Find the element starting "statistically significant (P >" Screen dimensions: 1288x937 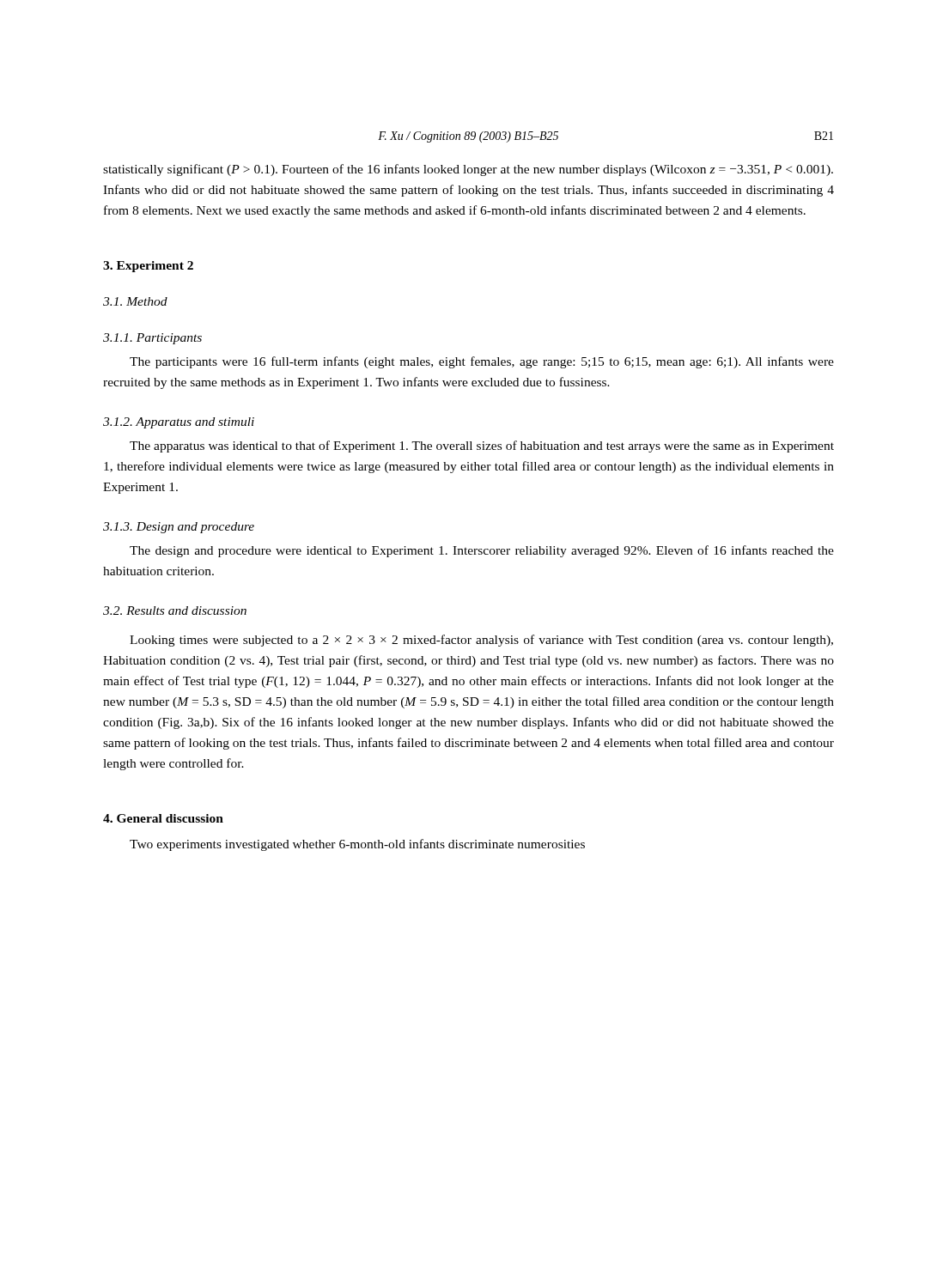(468, 190)
